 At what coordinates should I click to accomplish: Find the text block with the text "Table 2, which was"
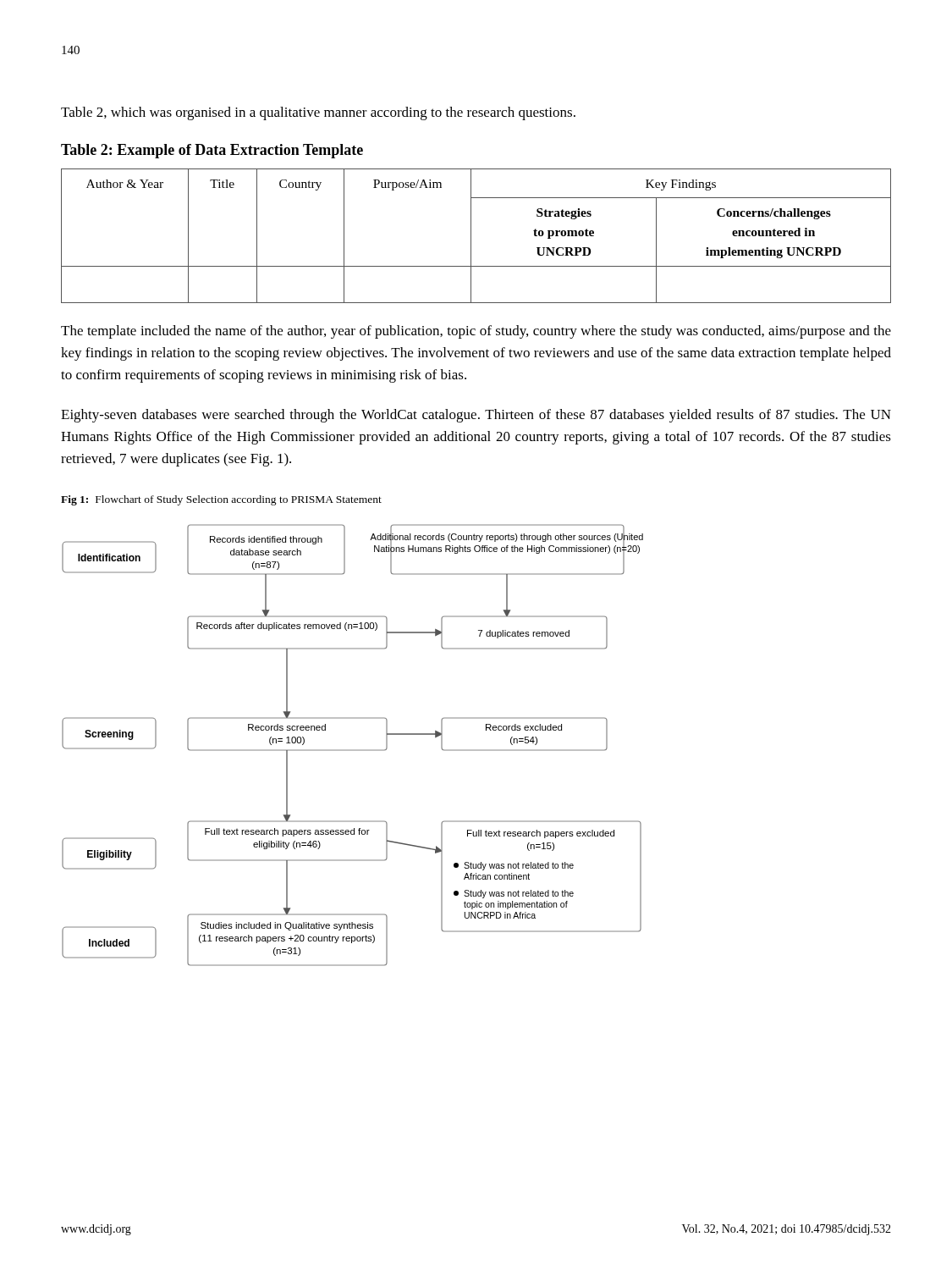(x=319, y=112)
